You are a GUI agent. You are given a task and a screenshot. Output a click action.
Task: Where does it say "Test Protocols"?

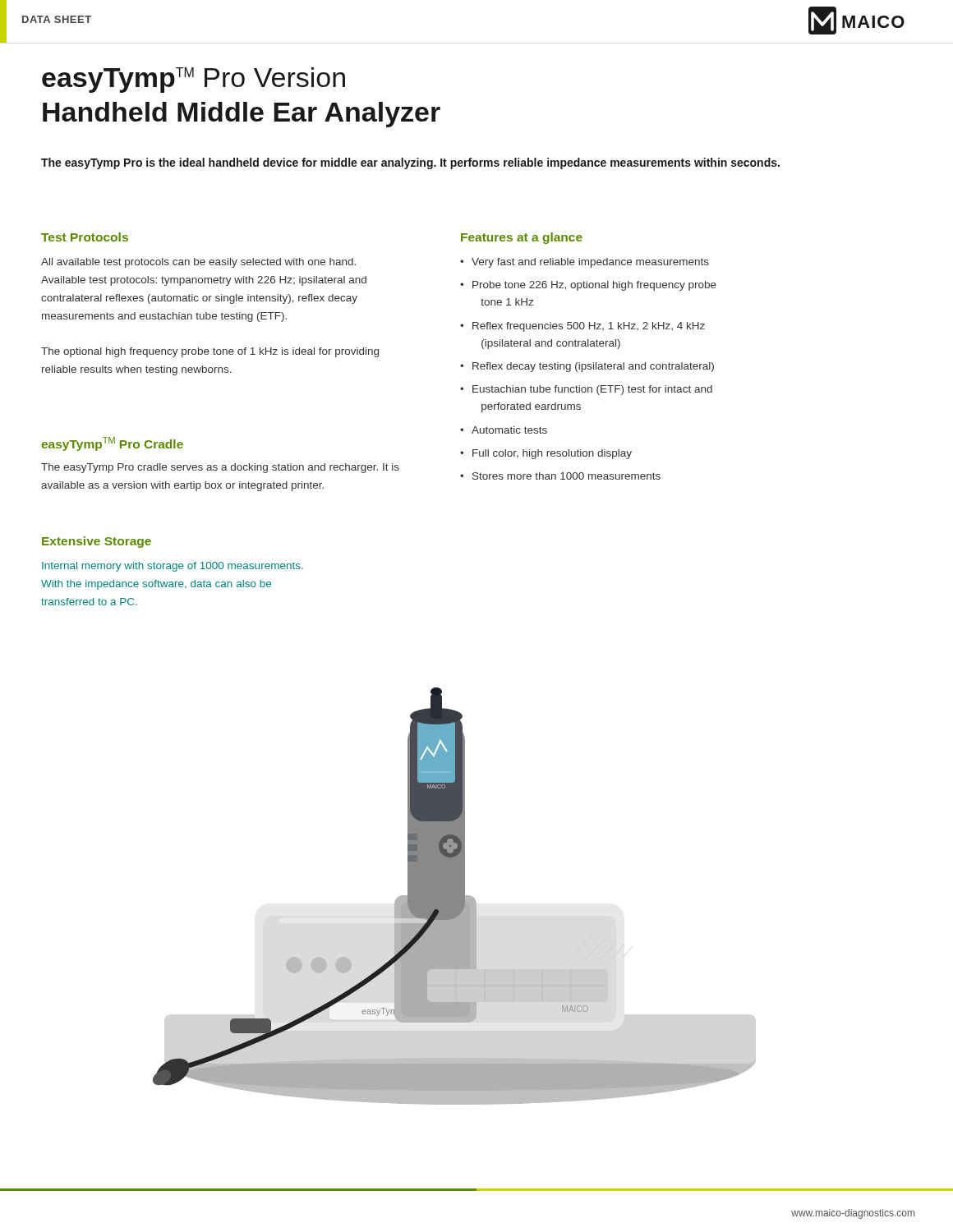85,237
